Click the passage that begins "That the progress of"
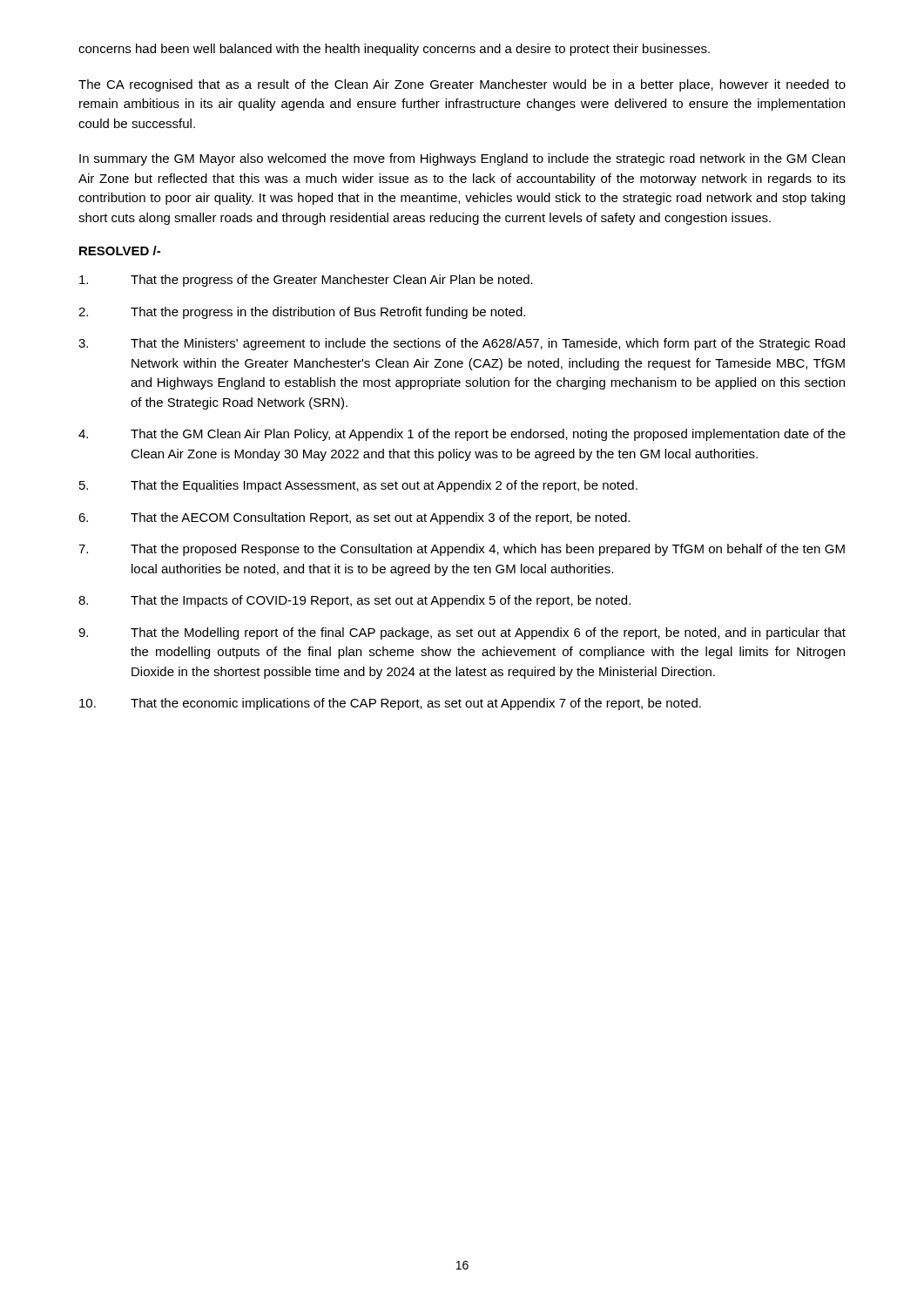924x1307 pixels. tap(462, 280)
